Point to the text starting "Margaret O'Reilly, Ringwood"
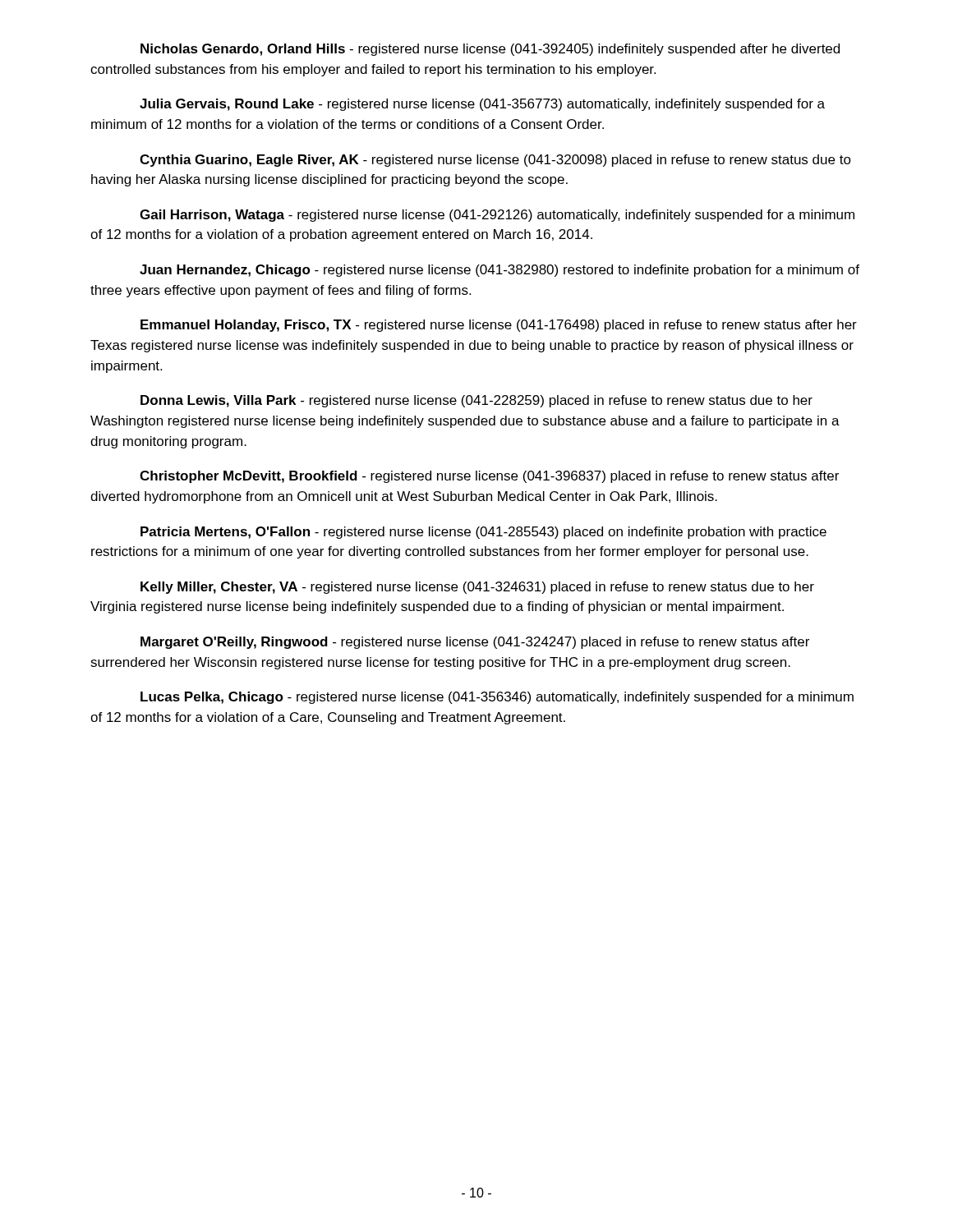Image resolution: width=953 pixels, height=1232 pixels. pyautogui.click(x=476, y=653)
